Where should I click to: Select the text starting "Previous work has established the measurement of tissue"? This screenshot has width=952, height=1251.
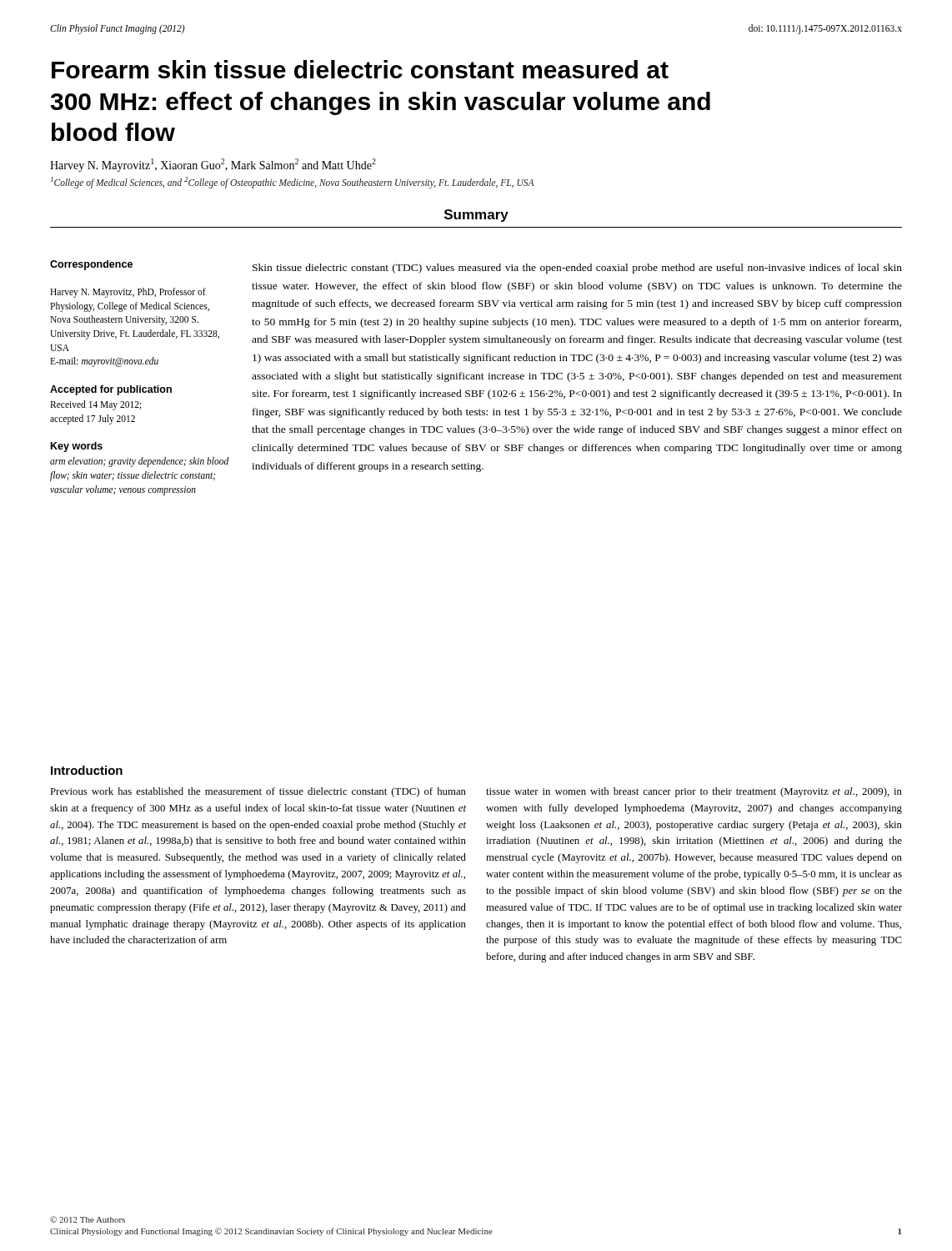tap(258, 867)
